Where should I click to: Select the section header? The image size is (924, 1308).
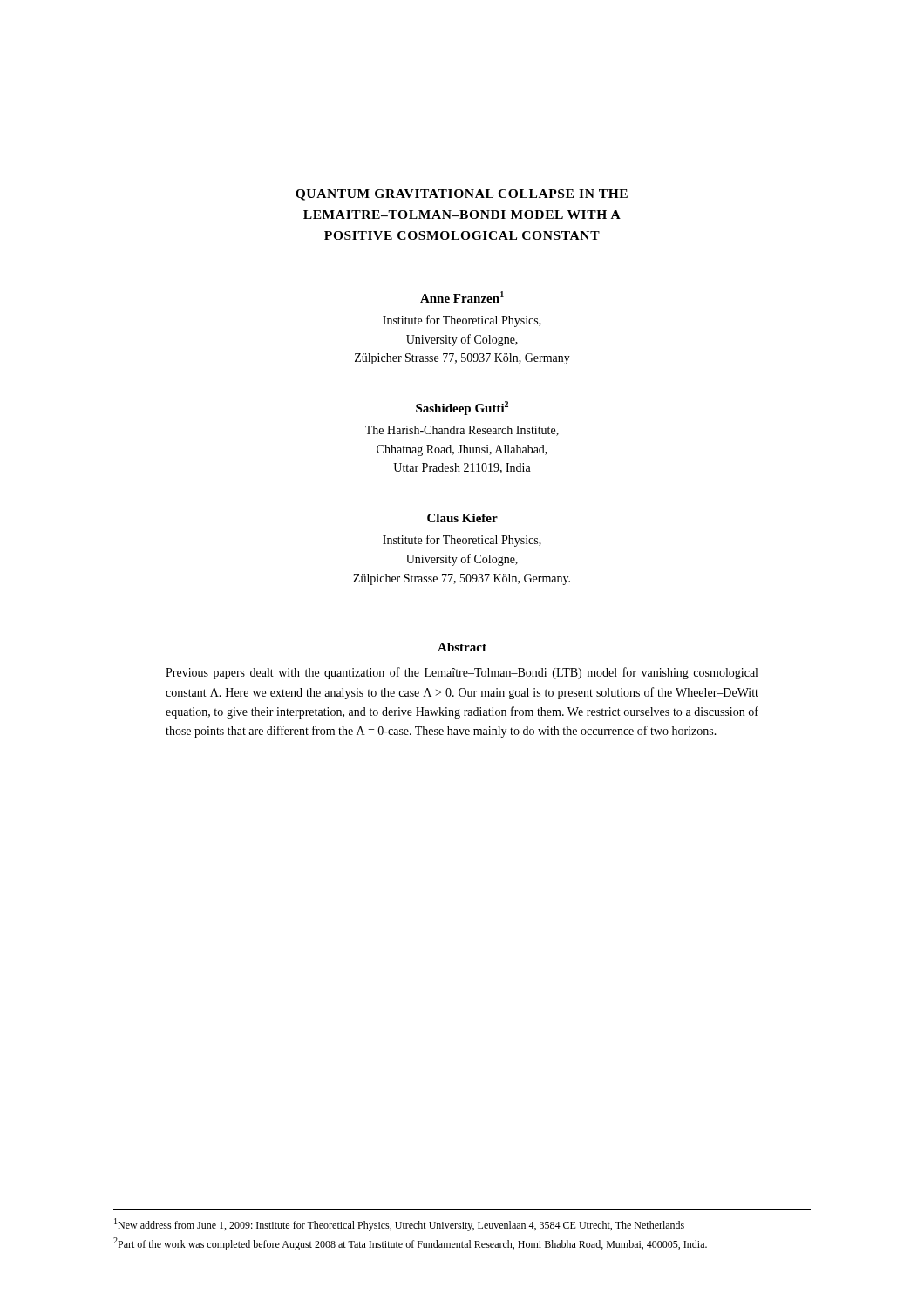pyautogui.click(x=462, y=647)
